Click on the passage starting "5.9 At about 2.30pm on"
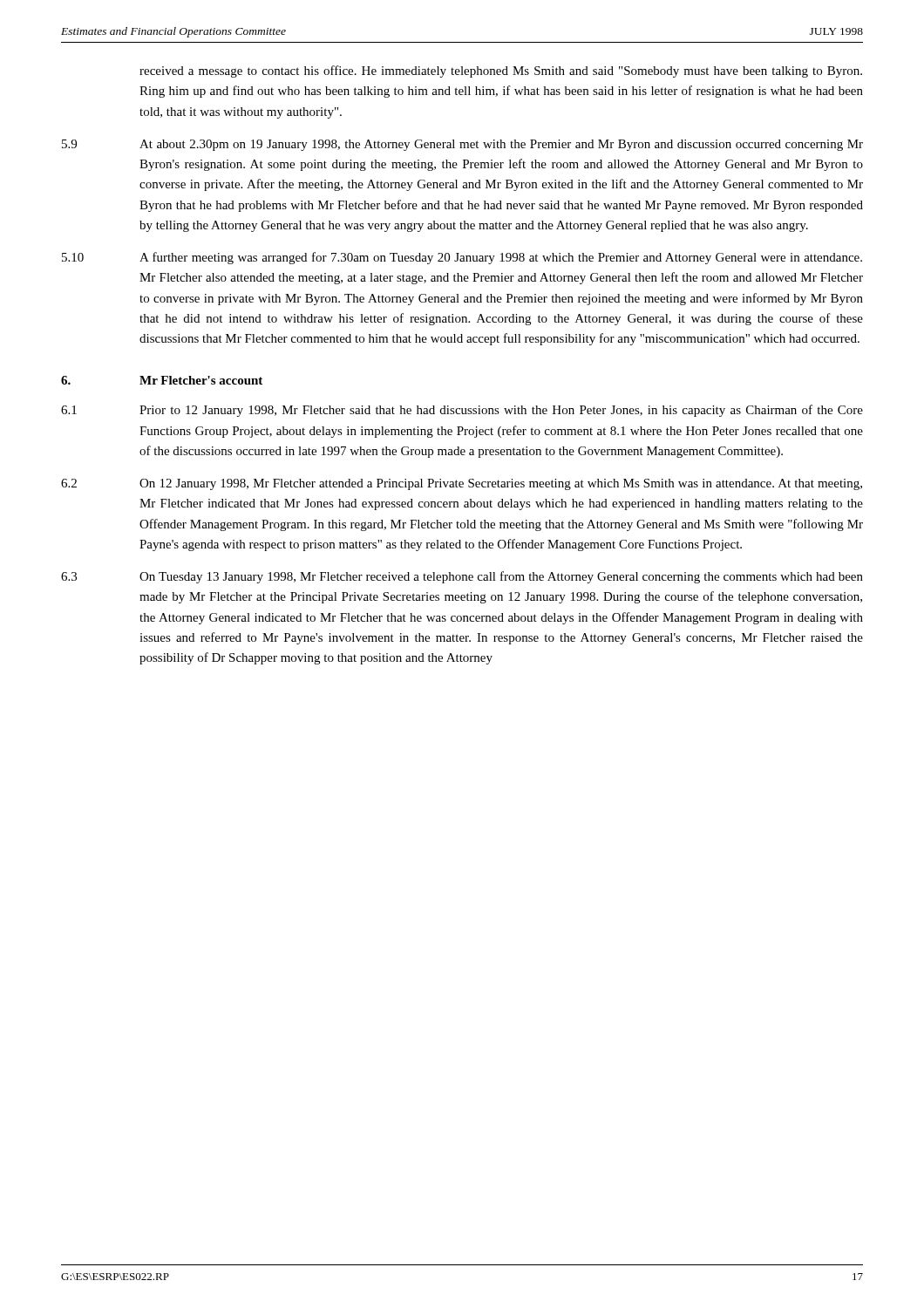Image resolution: width=924 pixels, height=1308 pixels. point(462,185)
